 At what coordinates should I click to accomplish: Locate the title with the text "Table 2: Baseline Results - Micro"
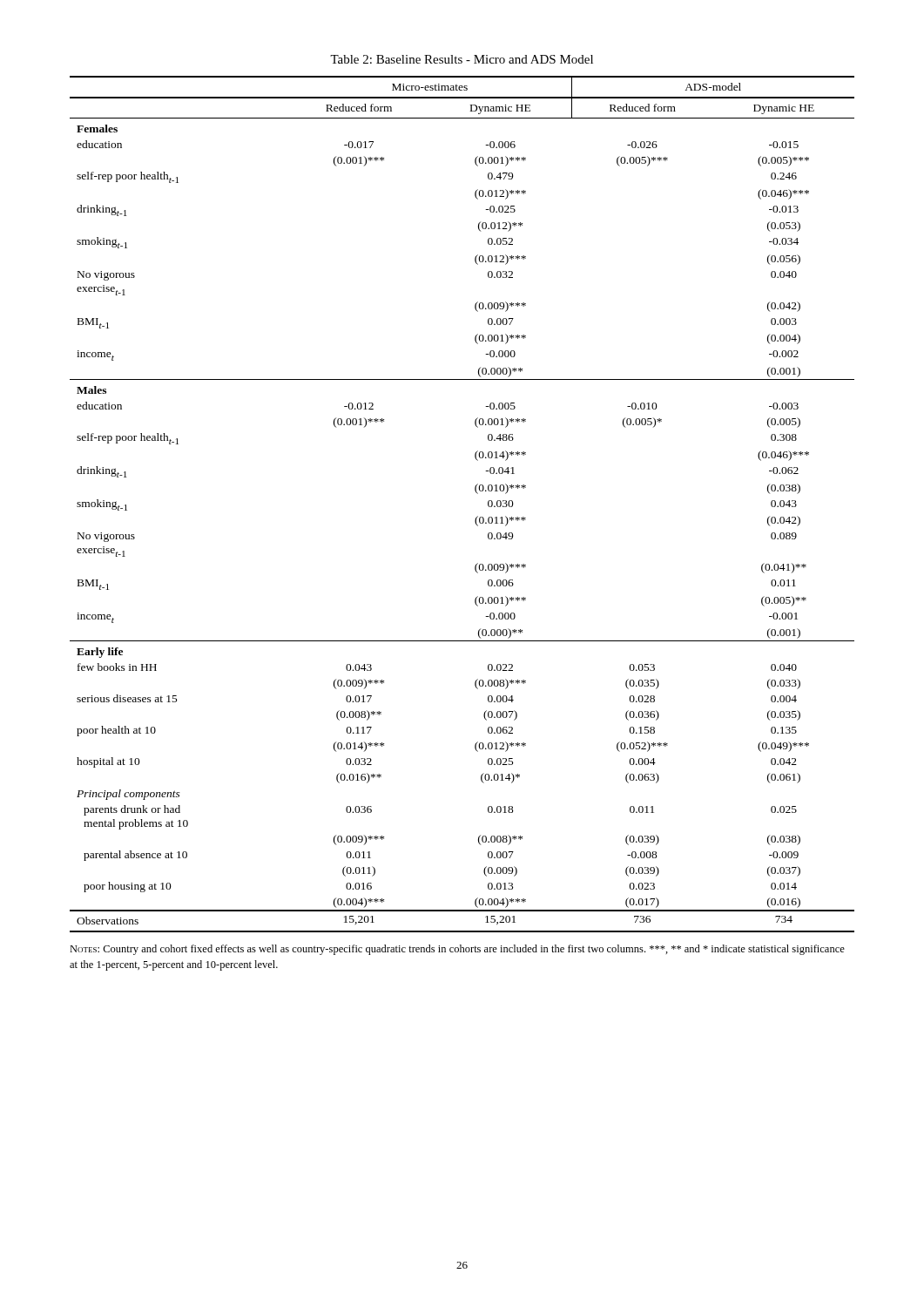pos(462,59)
